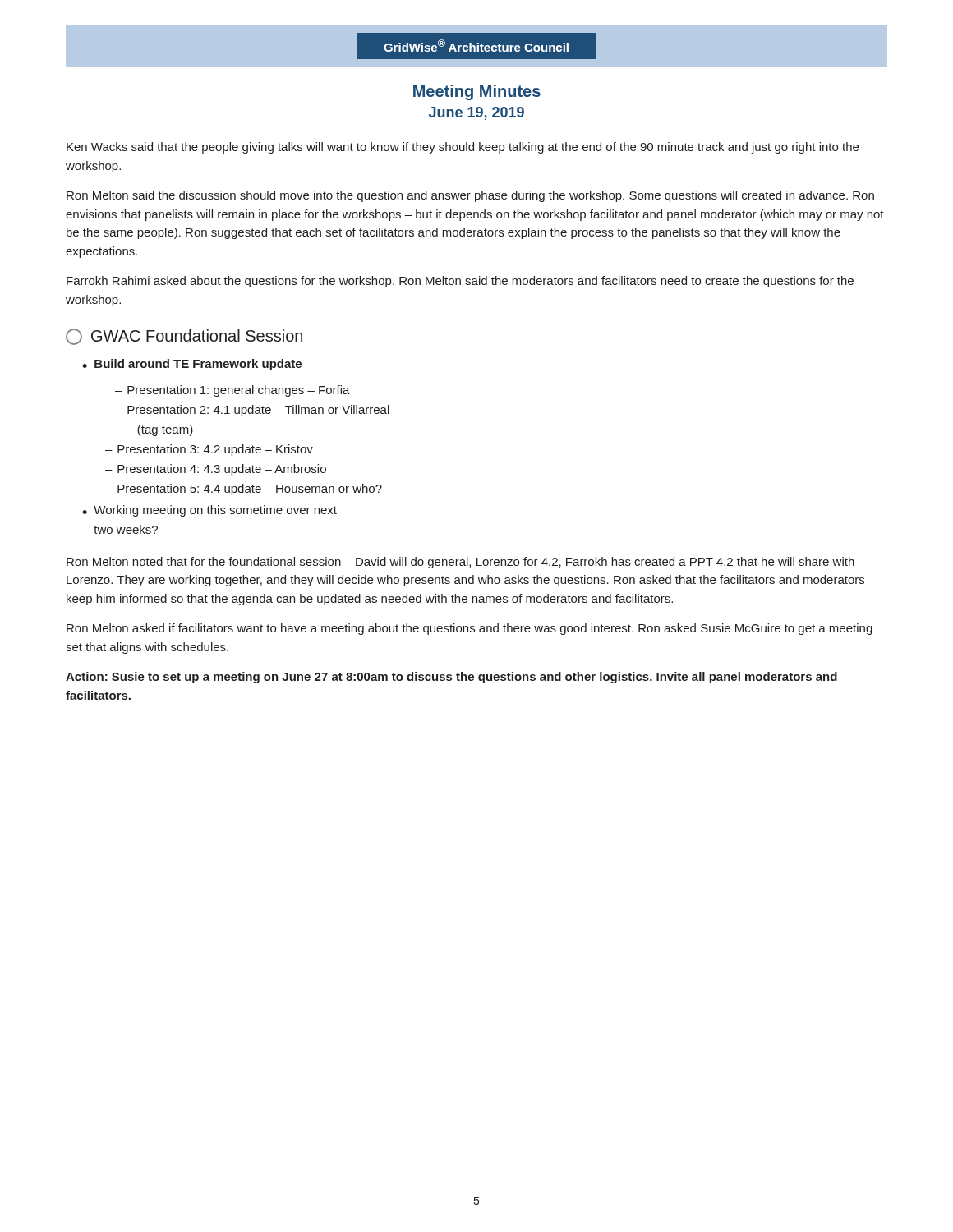Find the region starting "– Presentation 4: 4.3 update – Ambrosio"
953x1232 pixels.
click(216, 469)
